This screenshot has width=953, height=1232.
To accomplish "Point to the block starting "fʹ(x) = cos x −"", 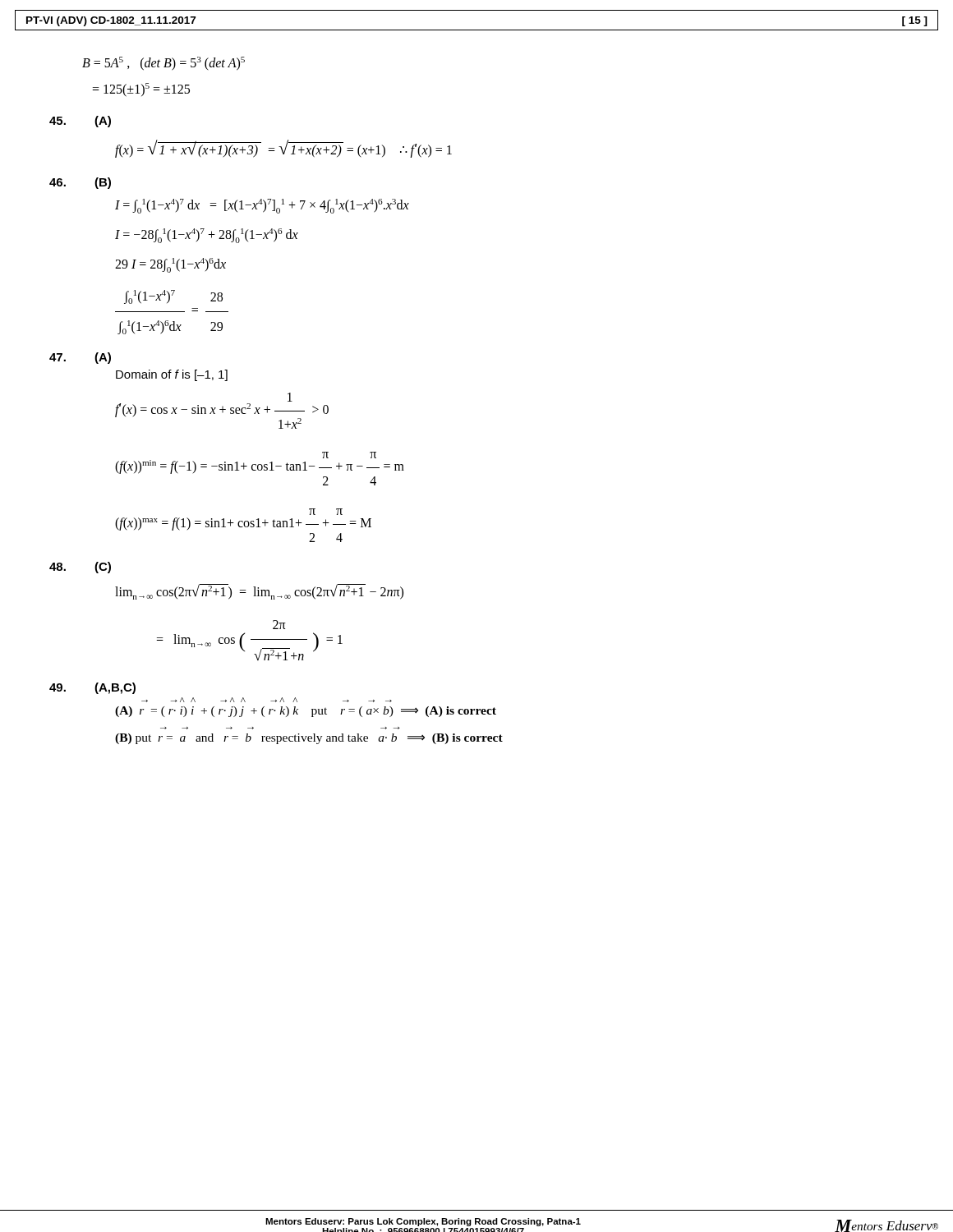I will pos(222,411).
